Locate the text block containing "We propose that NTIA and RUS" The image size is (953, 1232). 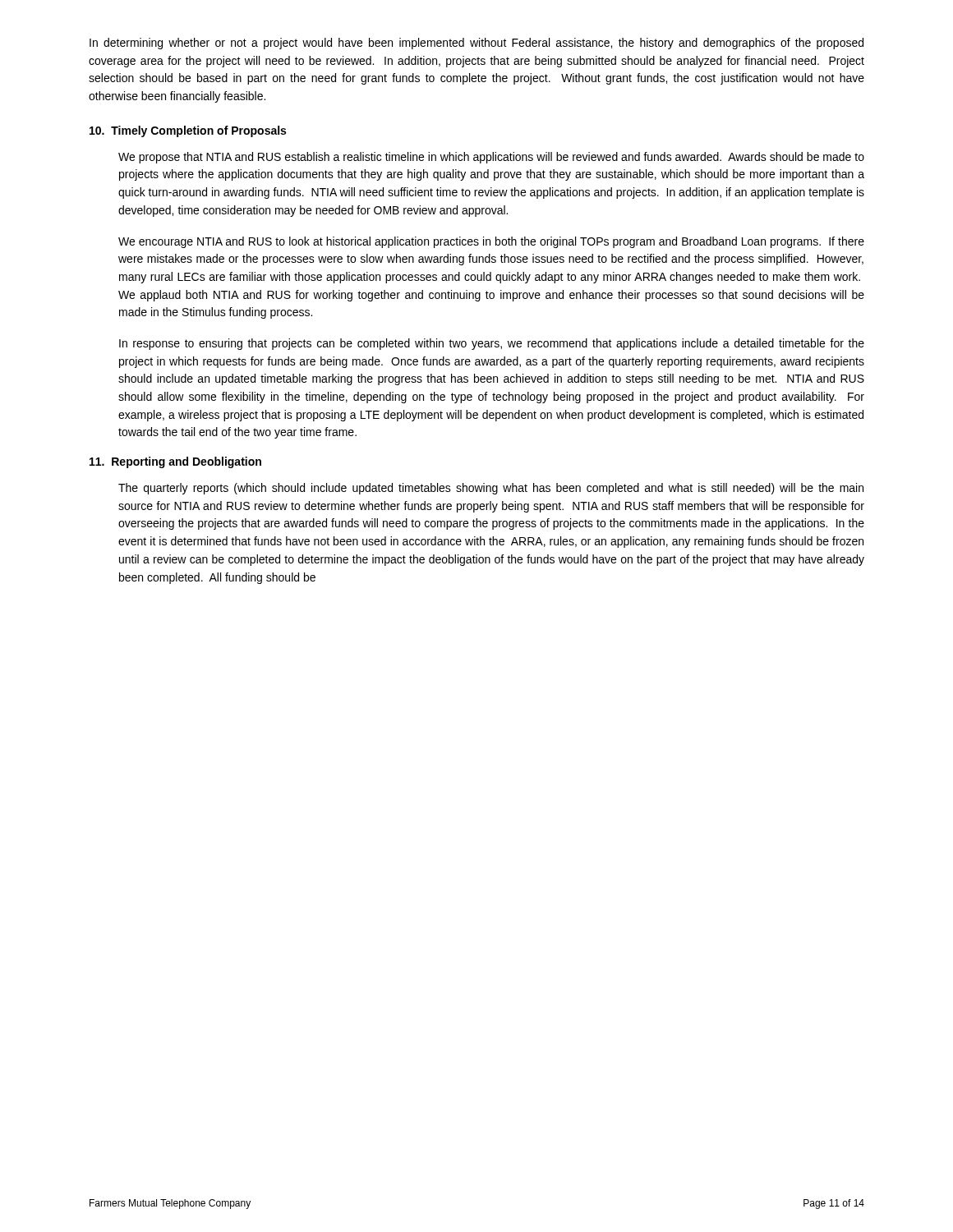491,183
